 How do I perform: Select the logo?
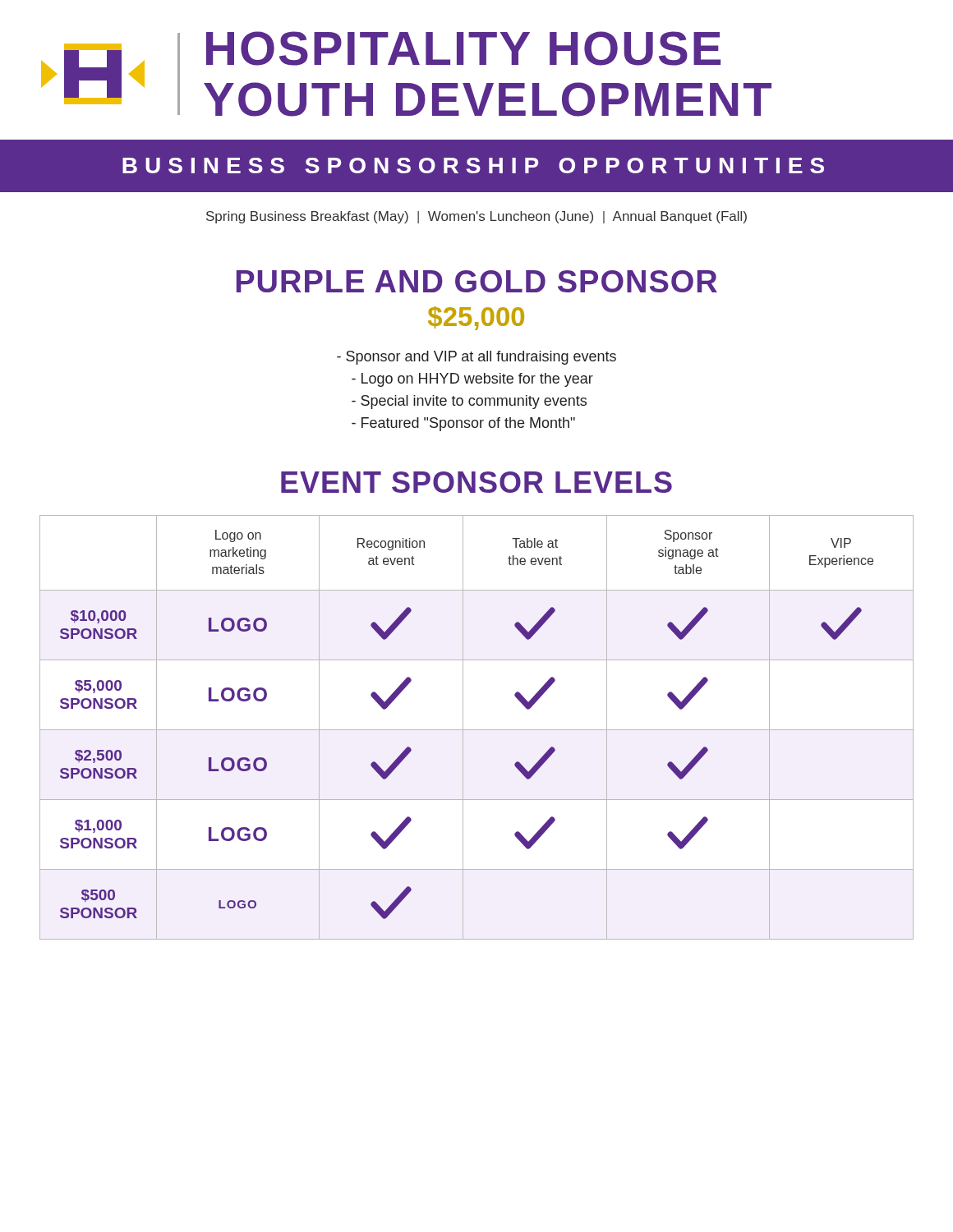pos(93,74)
